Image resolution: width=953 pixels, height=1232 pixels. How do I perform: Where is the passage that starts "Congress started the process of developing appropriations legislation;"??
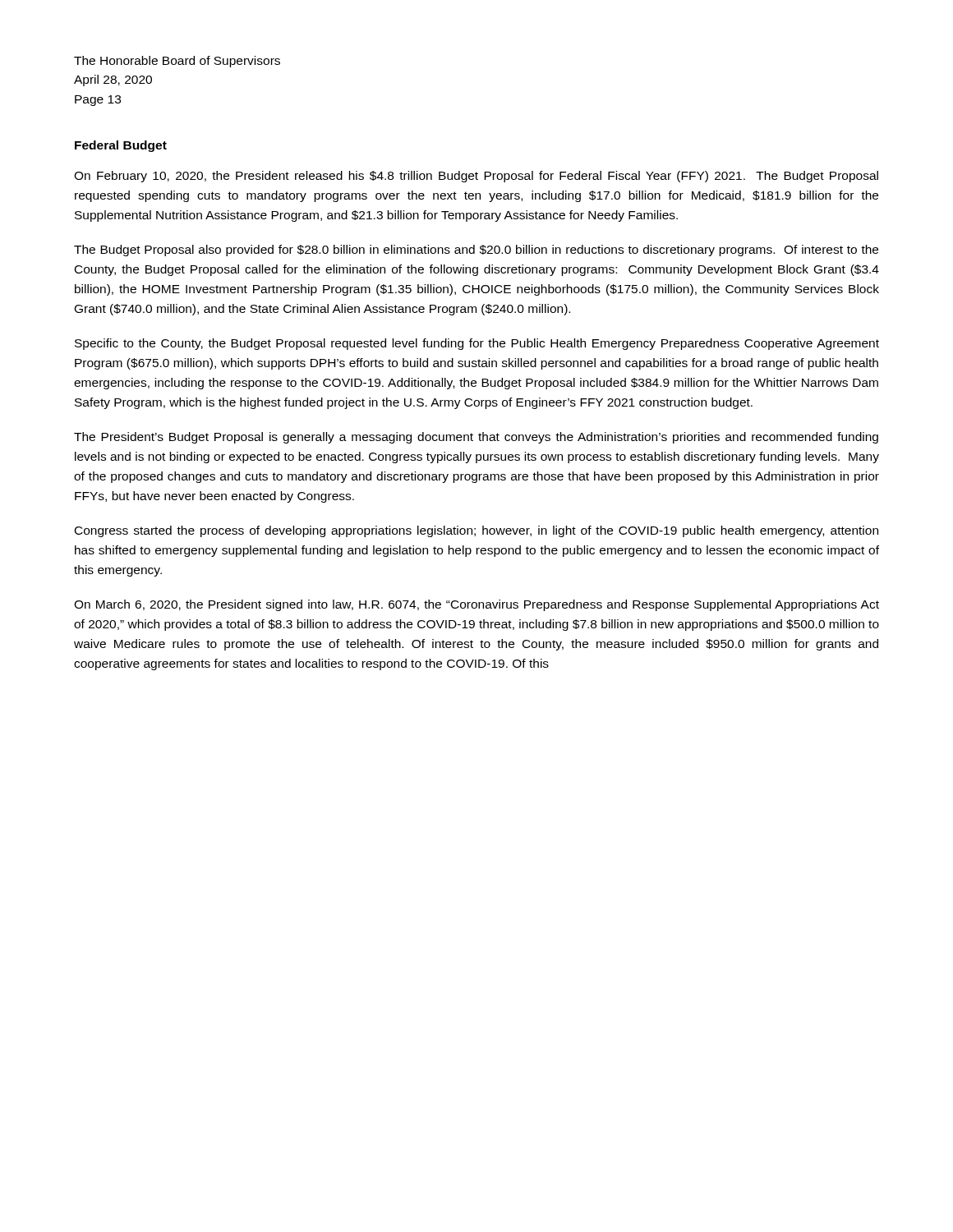pos(476,550)
